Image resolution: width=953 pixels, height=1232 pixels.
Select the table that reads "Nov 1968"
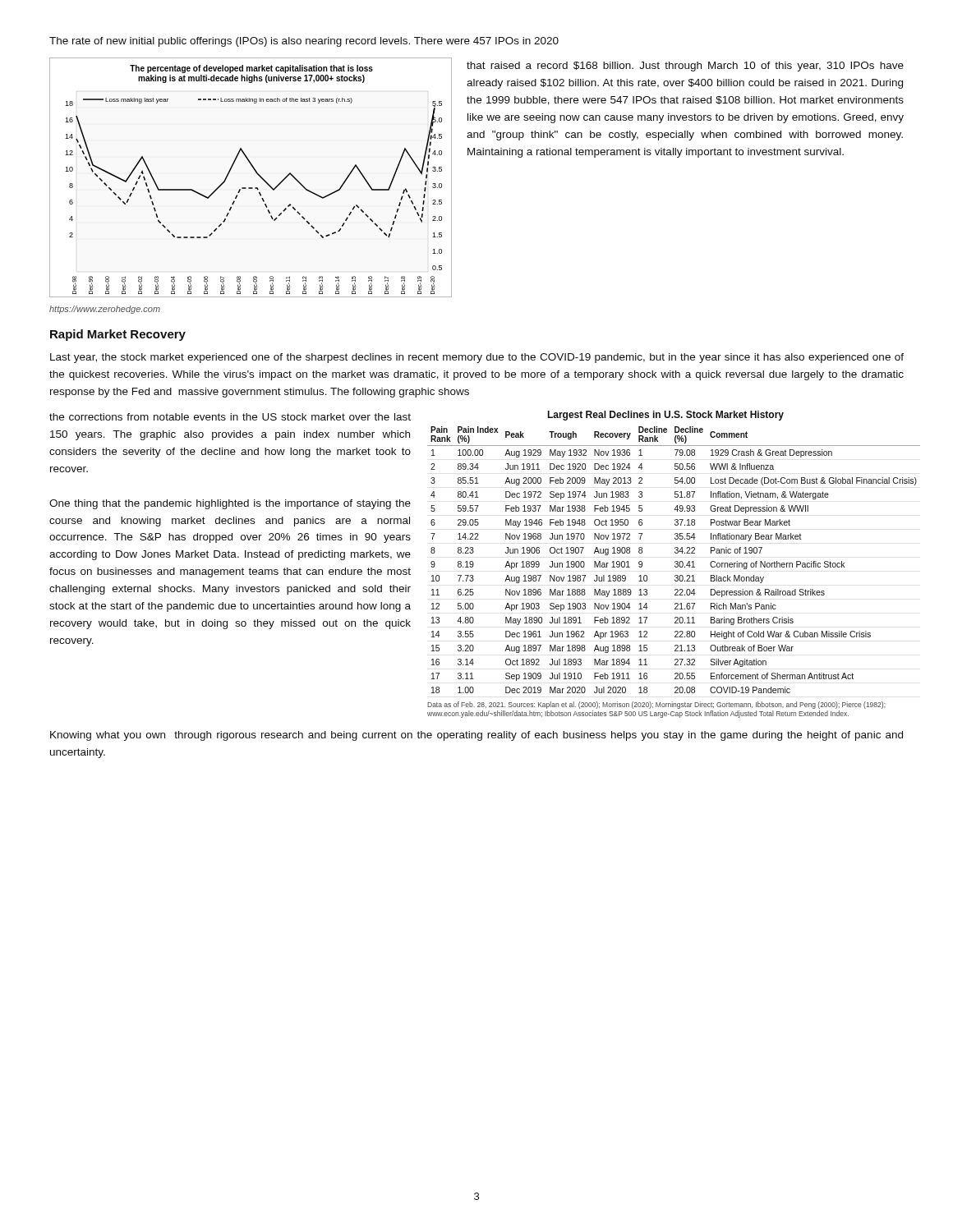665,564
